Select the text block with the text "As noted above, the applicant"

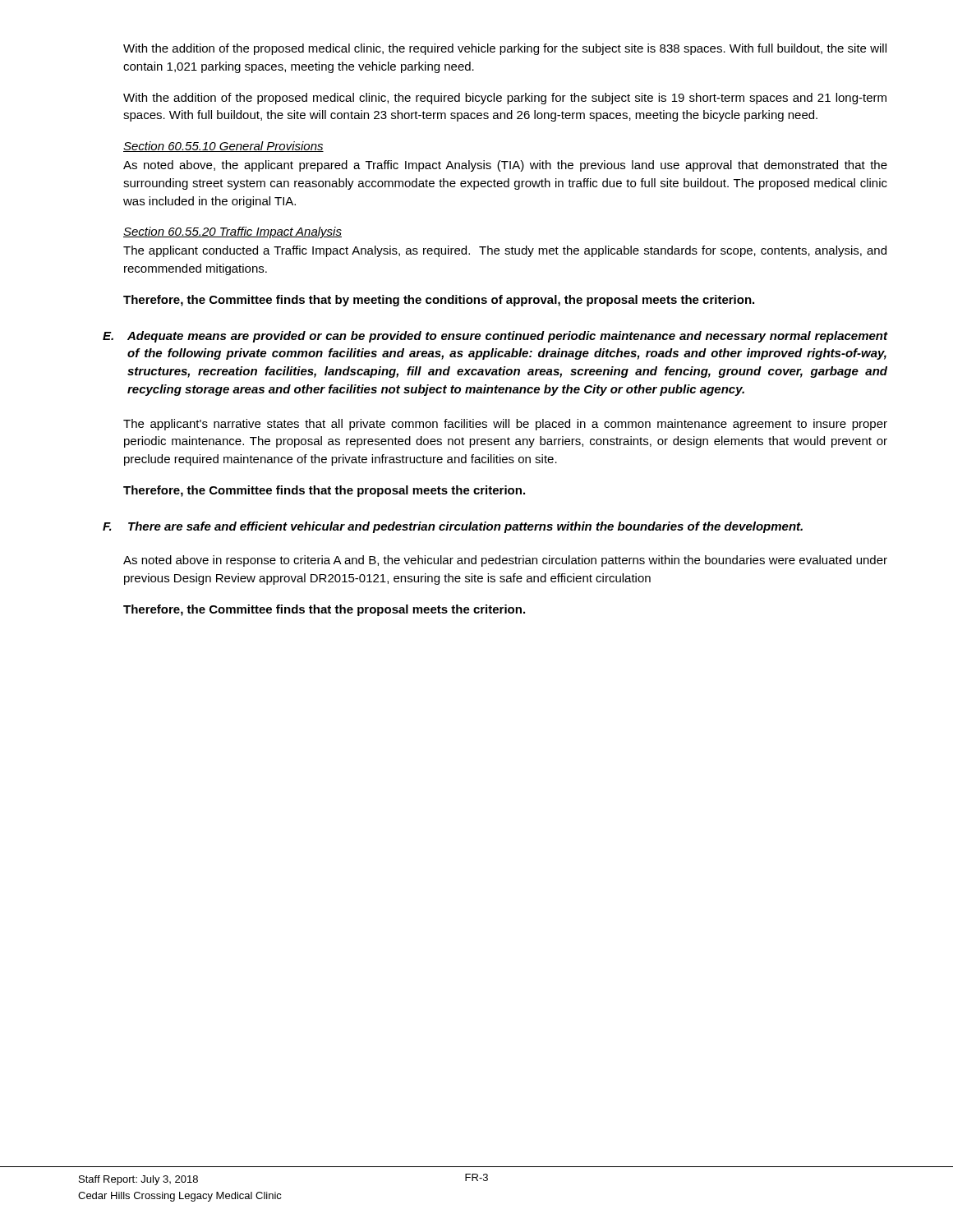click(x=505, y=183)
